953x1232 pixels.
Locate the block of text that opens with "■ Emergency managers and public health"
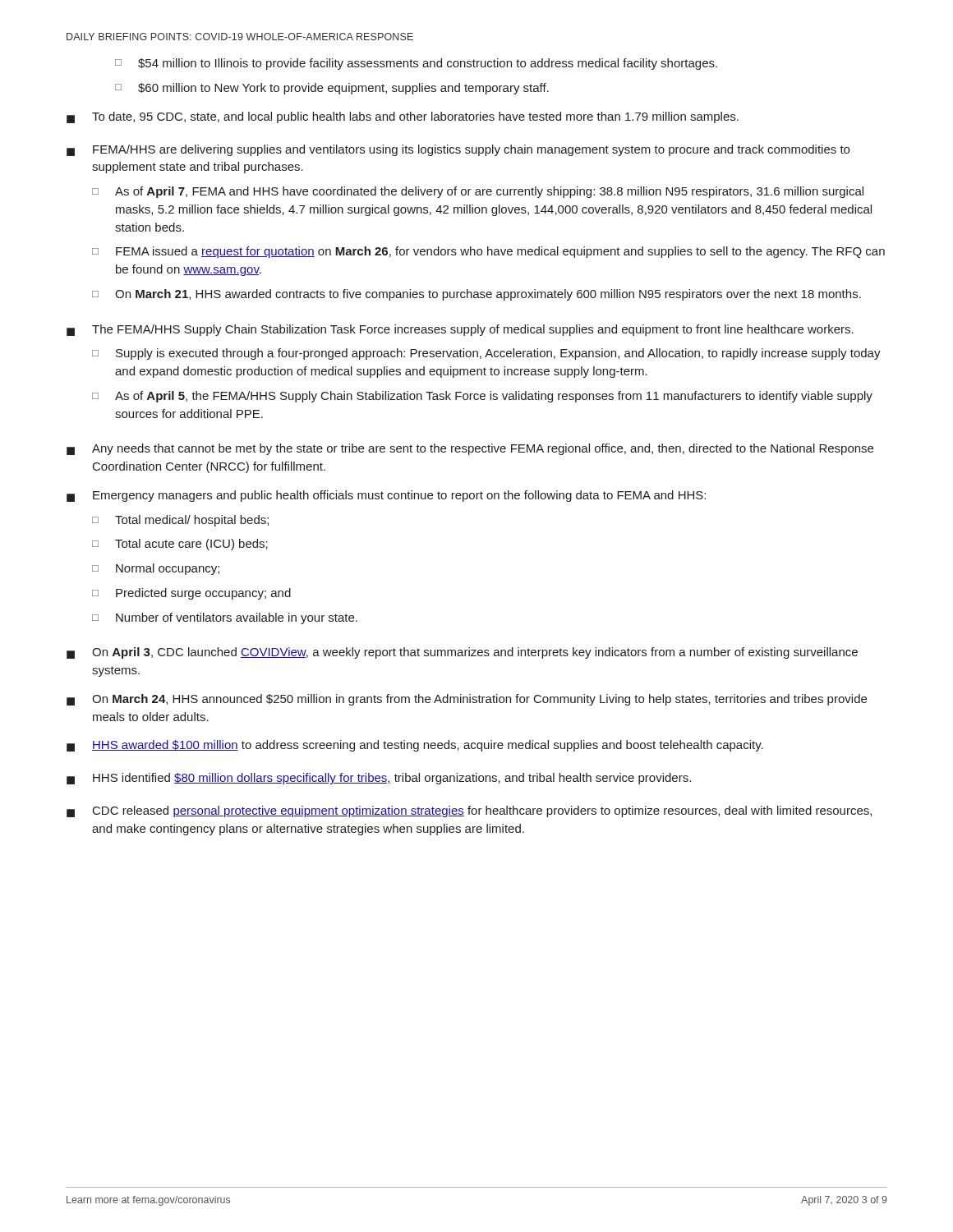point(386,496)
